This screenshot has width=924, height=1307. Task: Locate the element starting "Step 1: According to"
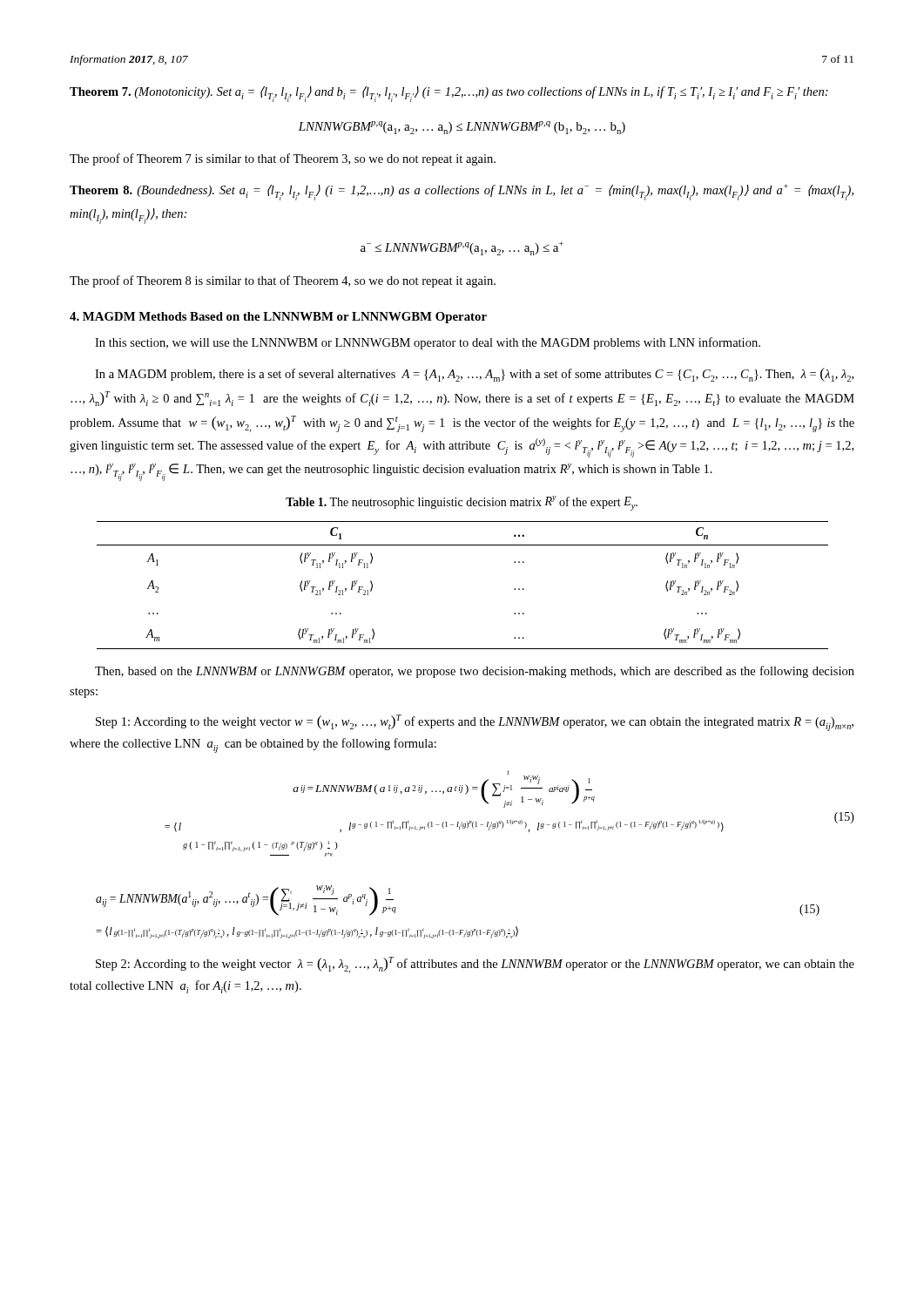pyautogui.click(x=462, y=733)
